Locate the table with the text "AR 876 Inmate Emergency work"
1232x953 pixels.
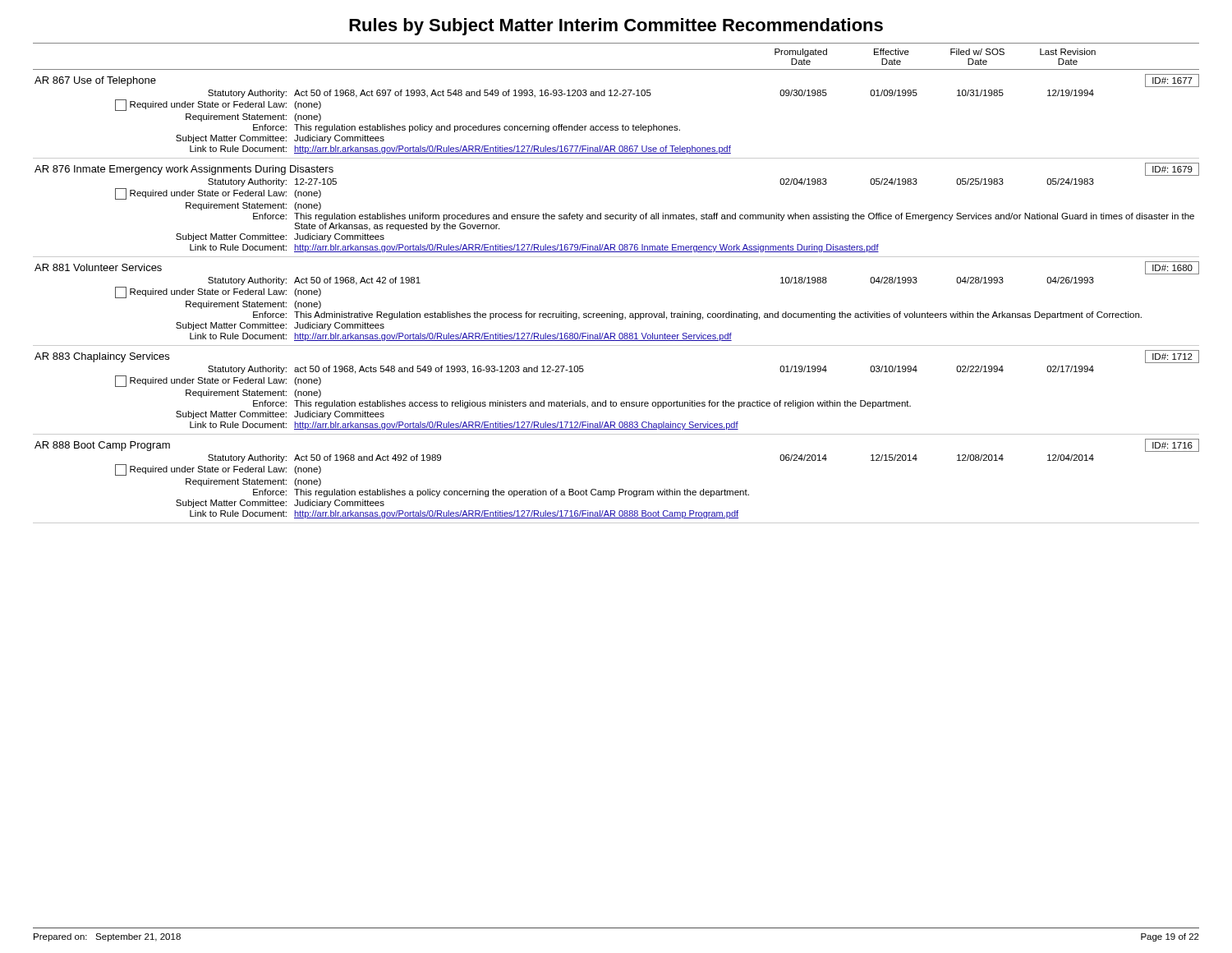tap(616, 208)
